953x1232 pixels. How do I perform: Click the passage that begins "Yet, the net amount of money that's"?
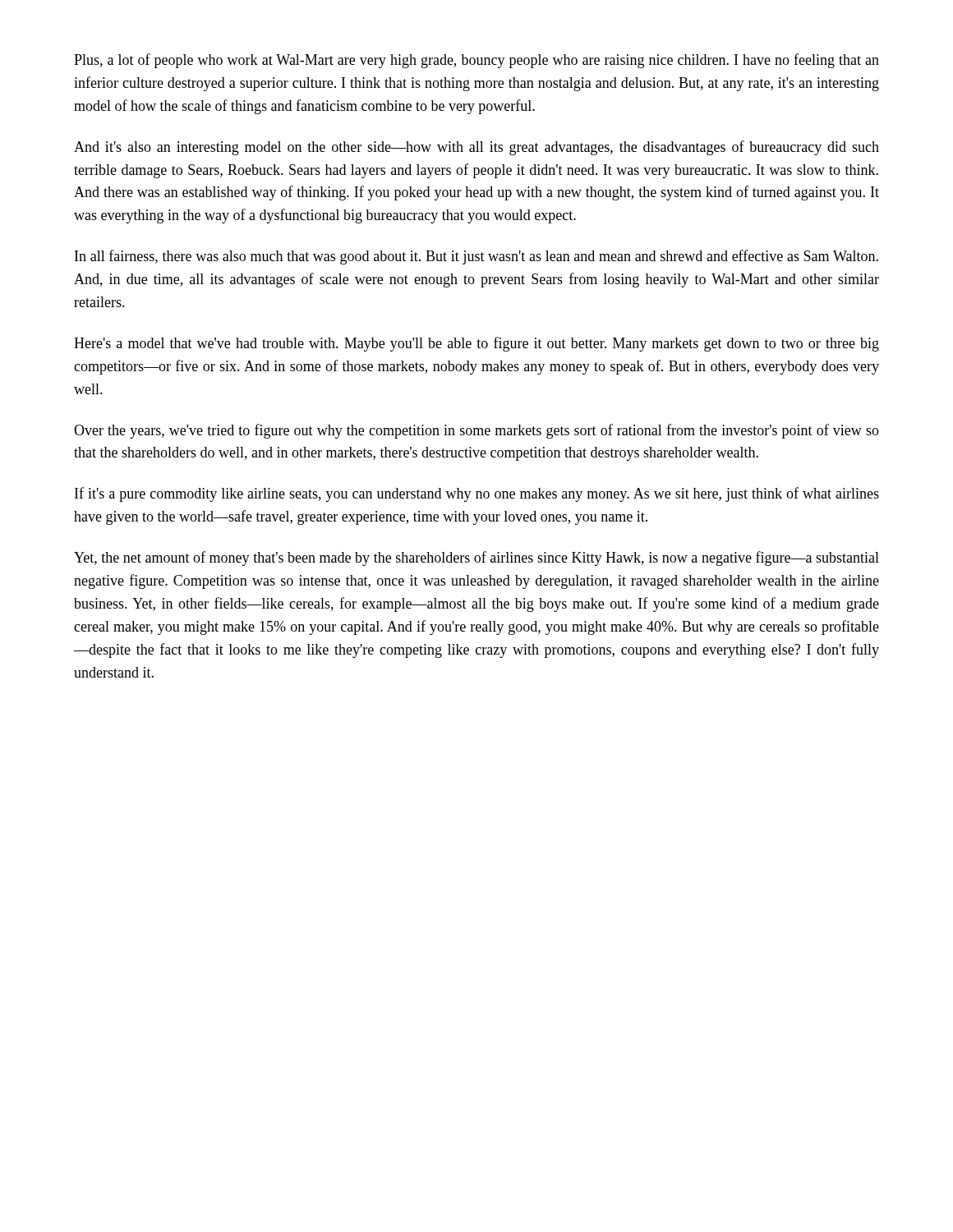(x=476, y=615)
